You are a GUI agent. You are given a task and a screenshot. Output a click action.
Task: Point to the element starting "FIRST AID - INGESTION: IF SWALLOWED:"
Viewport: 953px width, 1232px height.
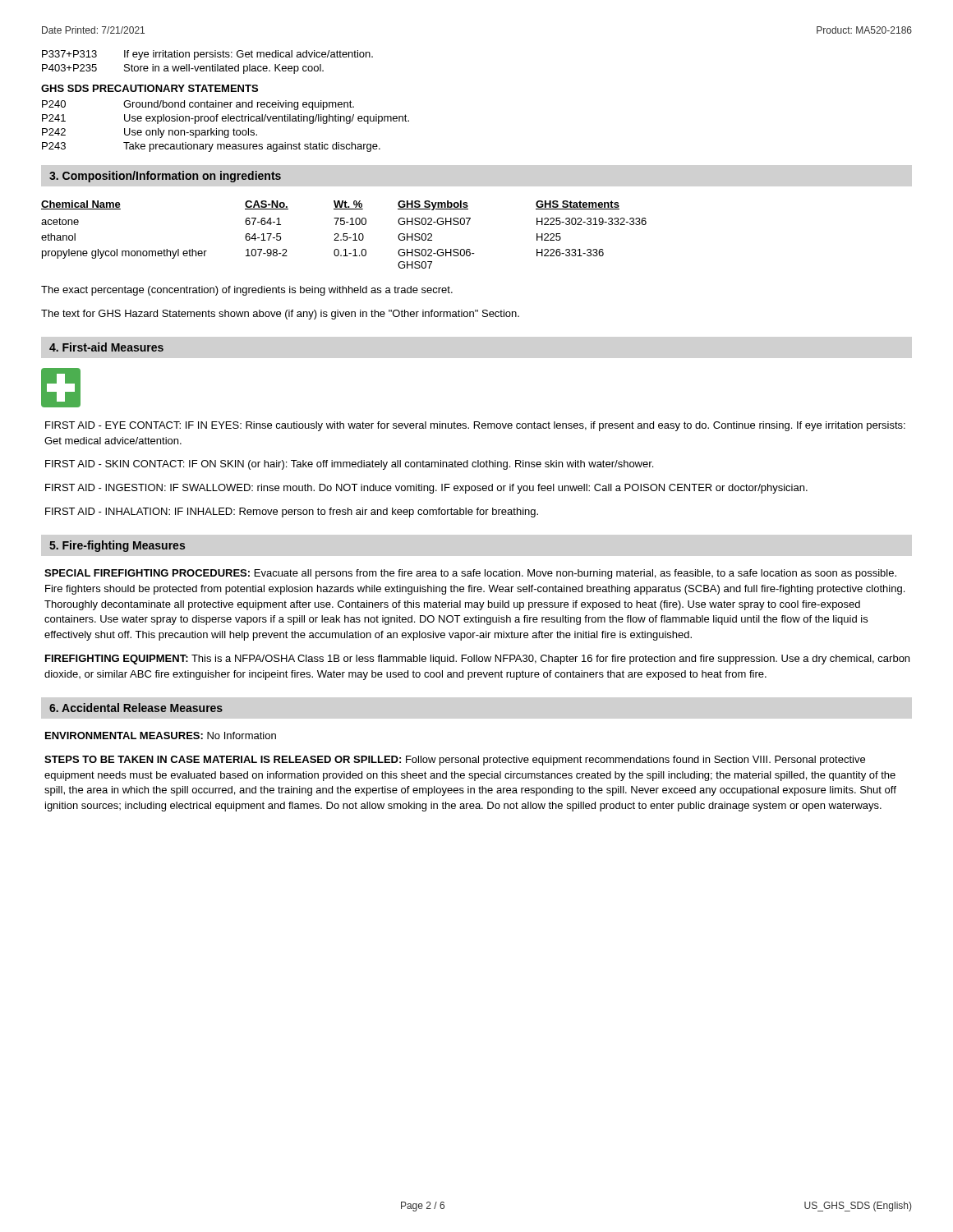click(426, 488)
